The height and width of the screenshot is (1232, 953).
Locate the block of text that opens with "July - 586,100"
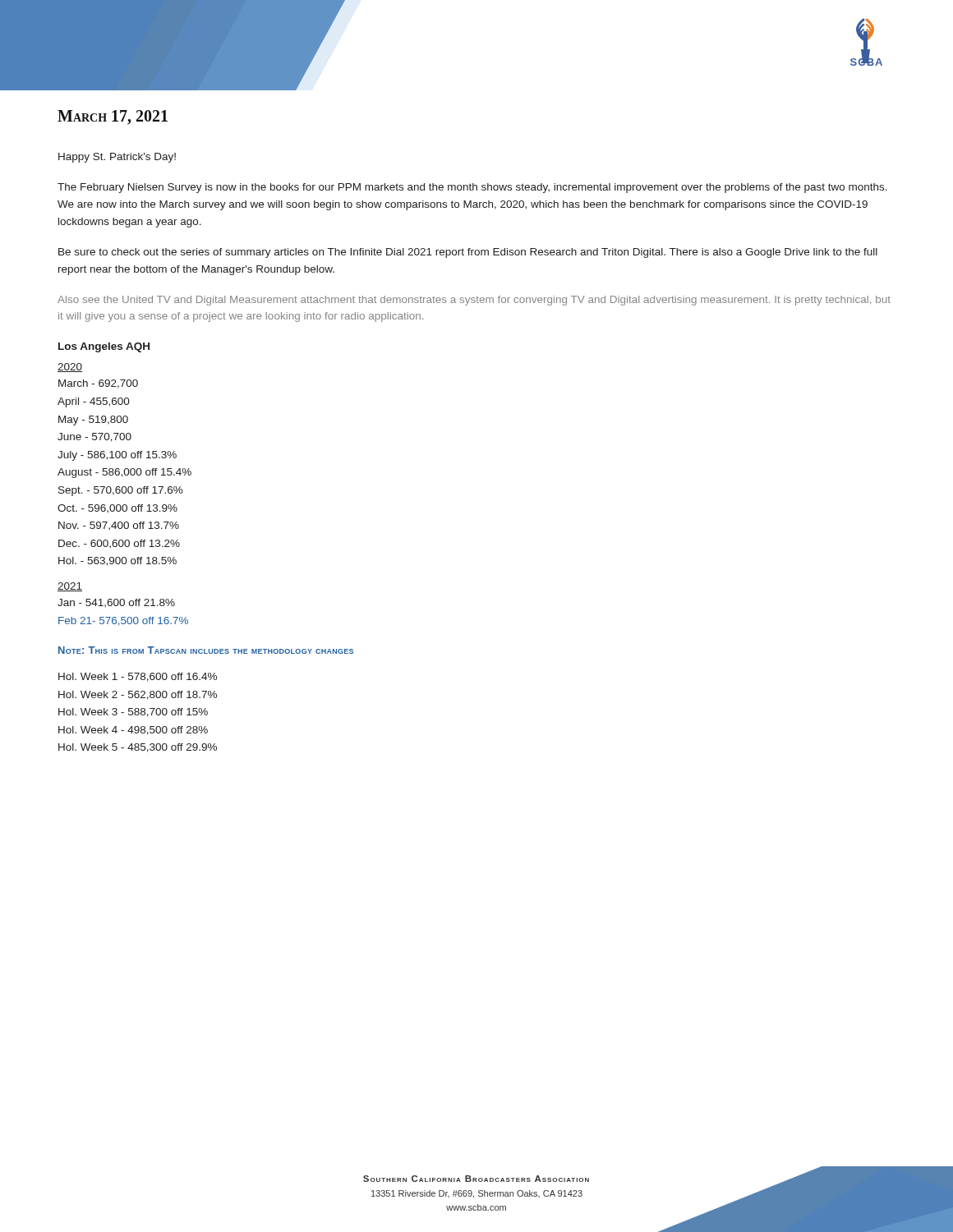click(117, 454)
